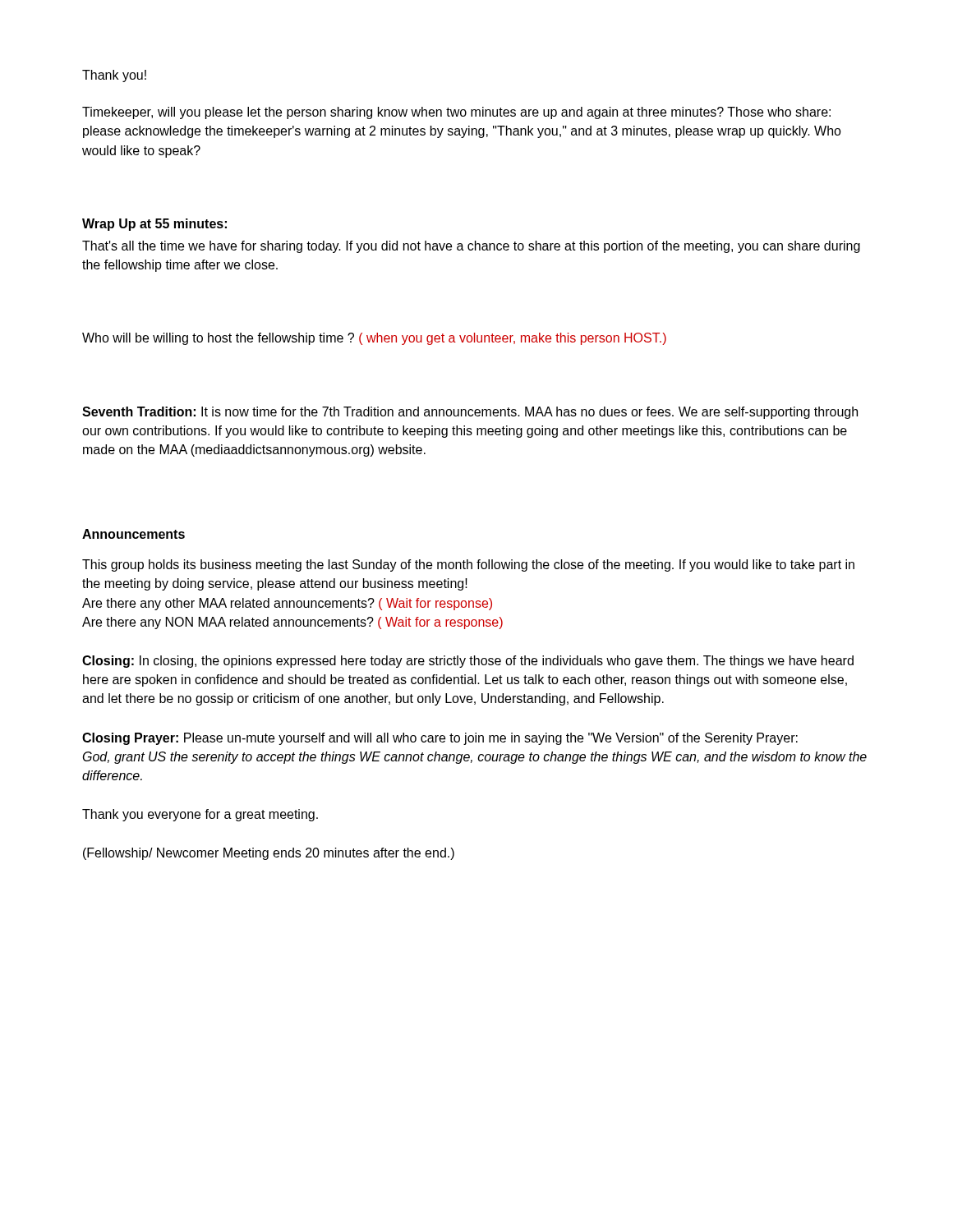Select the element starting "Thank you everyone for"

point(200,815)
